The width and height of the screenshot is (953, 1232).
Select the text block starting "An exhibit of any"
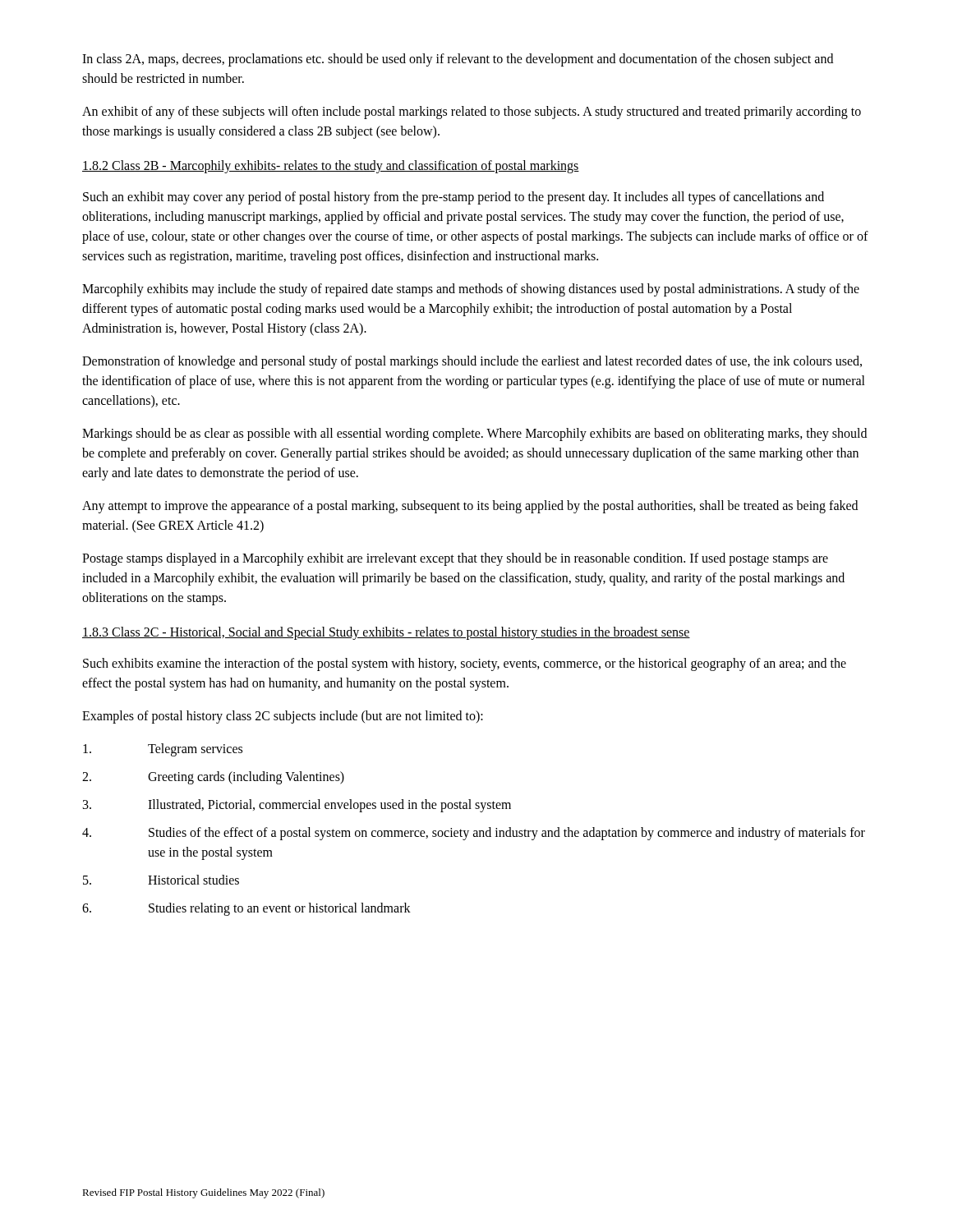point(472,121)
